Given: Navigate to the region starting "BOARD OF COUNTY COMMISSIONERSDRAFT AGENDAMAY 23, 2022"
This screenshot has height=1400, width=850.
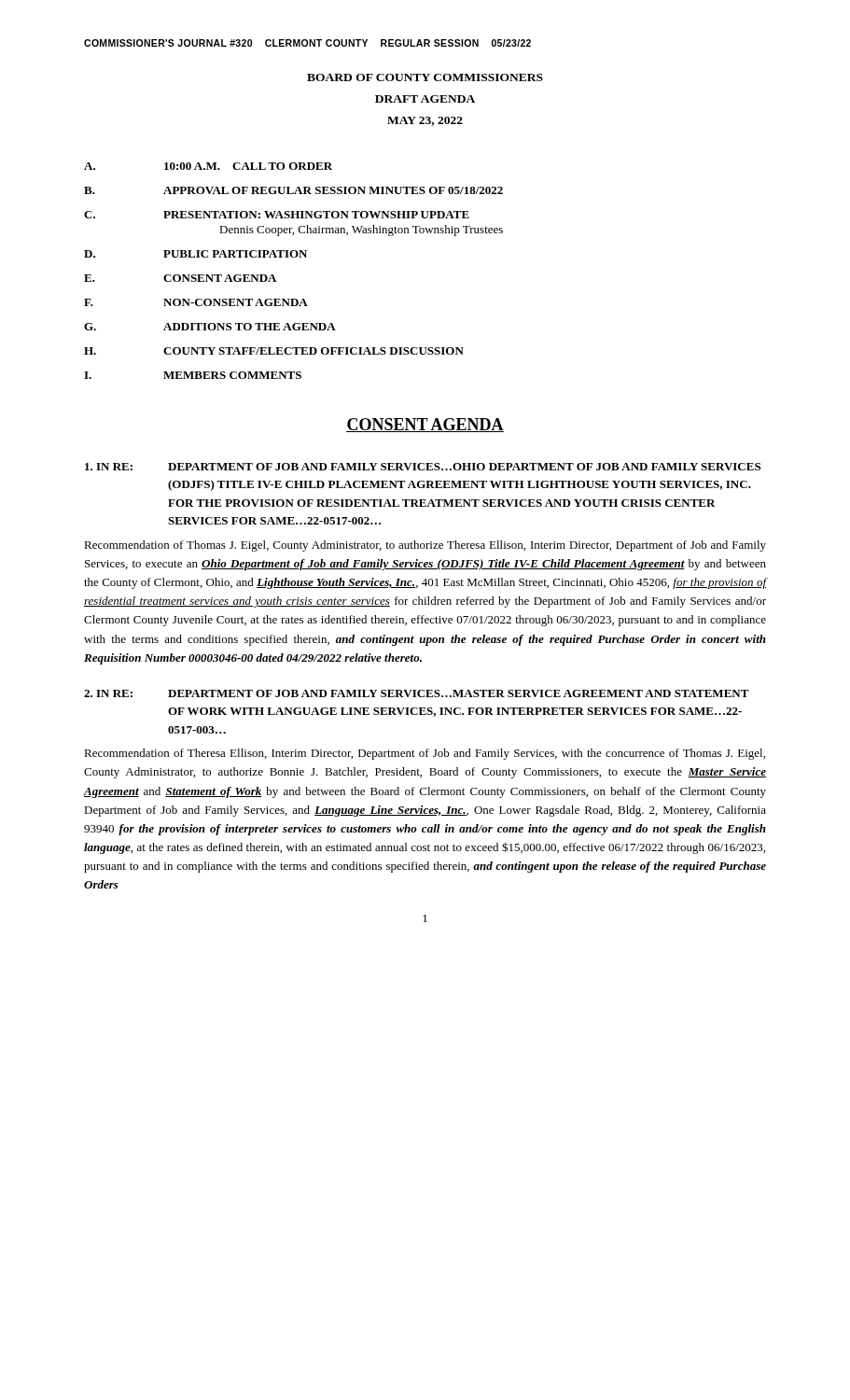Looking at the screenshot, I should (x=425, y=98).
